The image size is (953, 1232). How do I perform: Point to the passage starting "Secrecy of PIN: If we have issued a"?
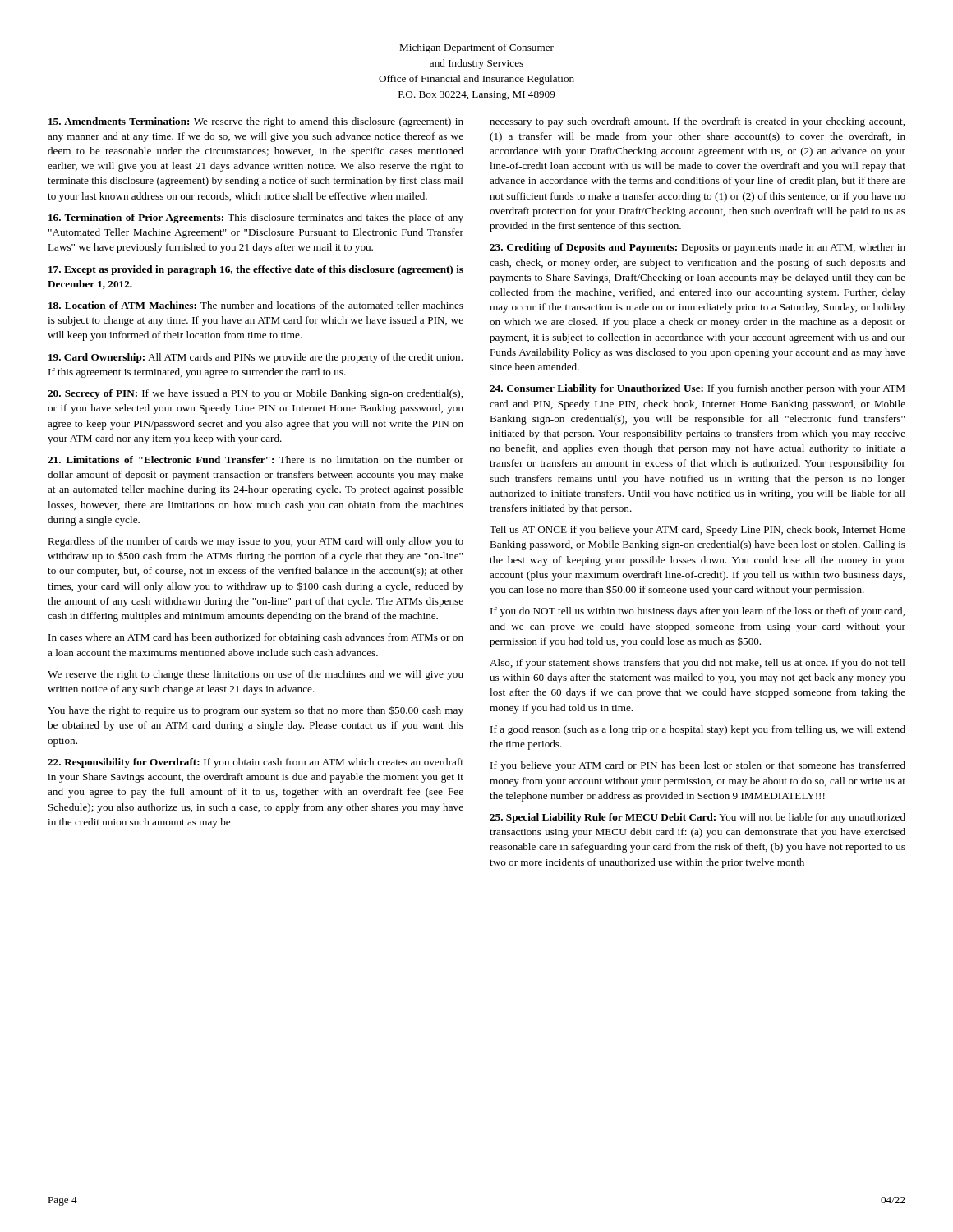255,415
